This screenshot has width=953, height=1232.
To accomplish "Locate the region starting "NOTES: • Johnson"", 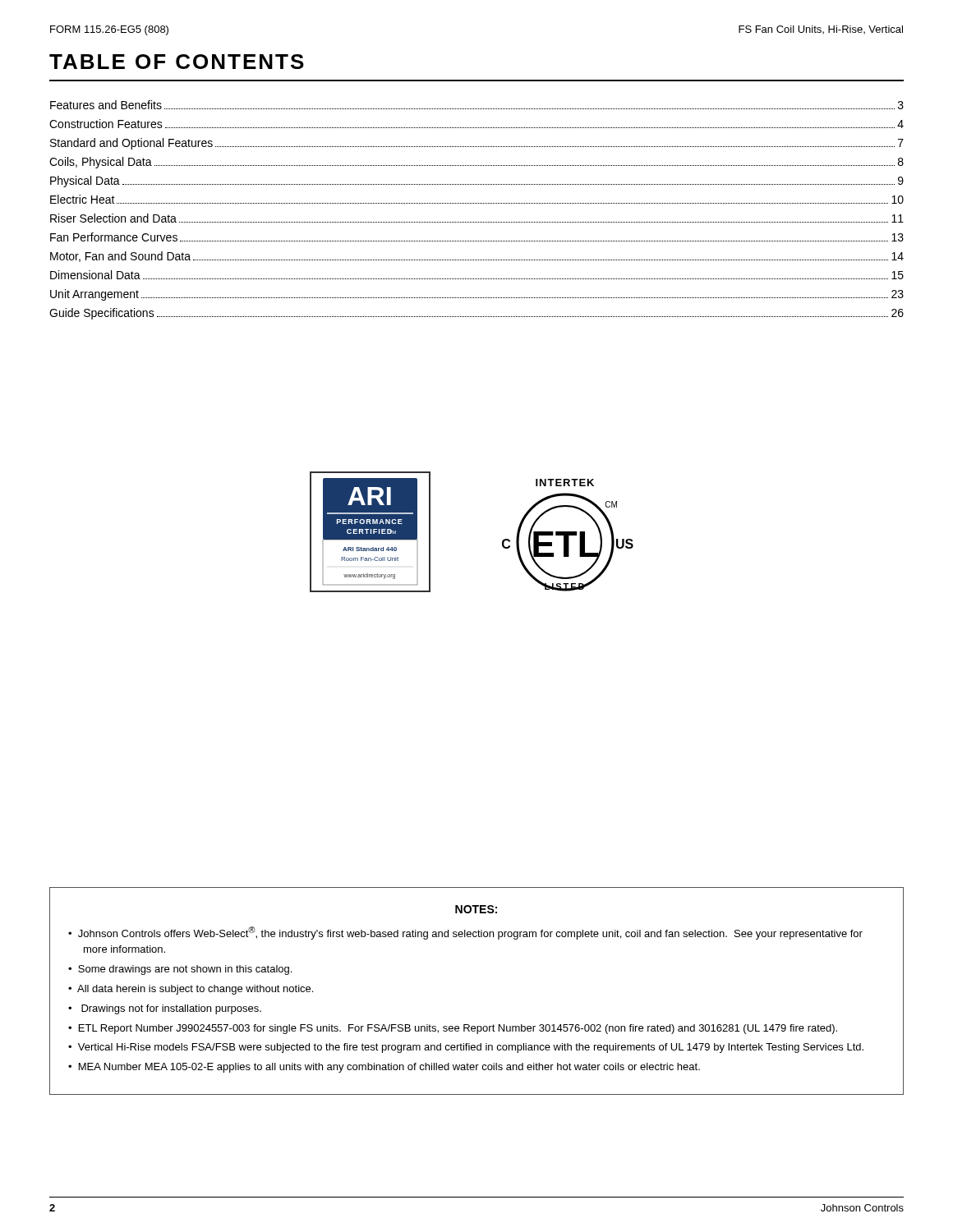I will tap(476, 909).
